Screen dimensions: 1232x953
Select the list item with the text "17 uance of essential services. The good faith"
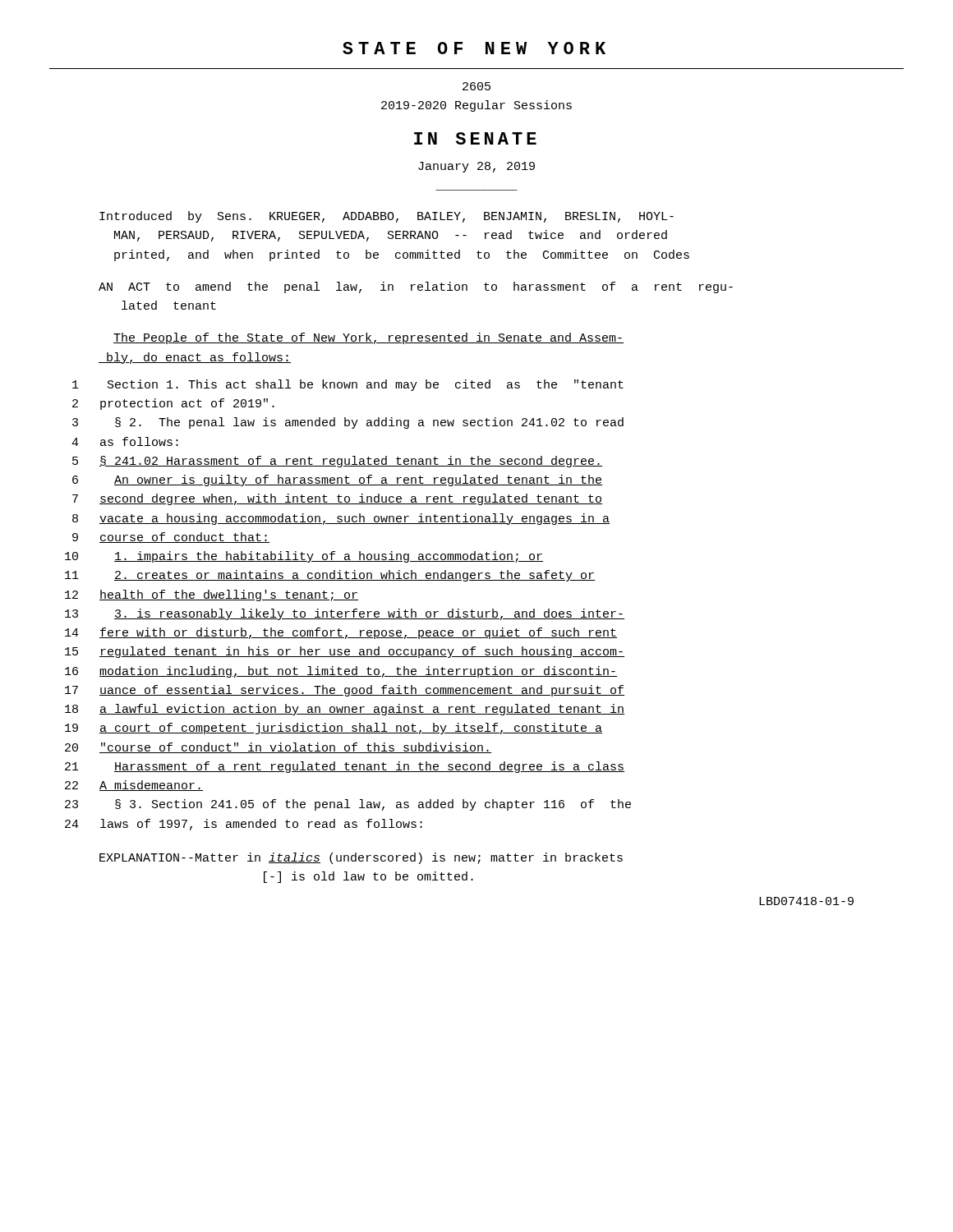476,691
